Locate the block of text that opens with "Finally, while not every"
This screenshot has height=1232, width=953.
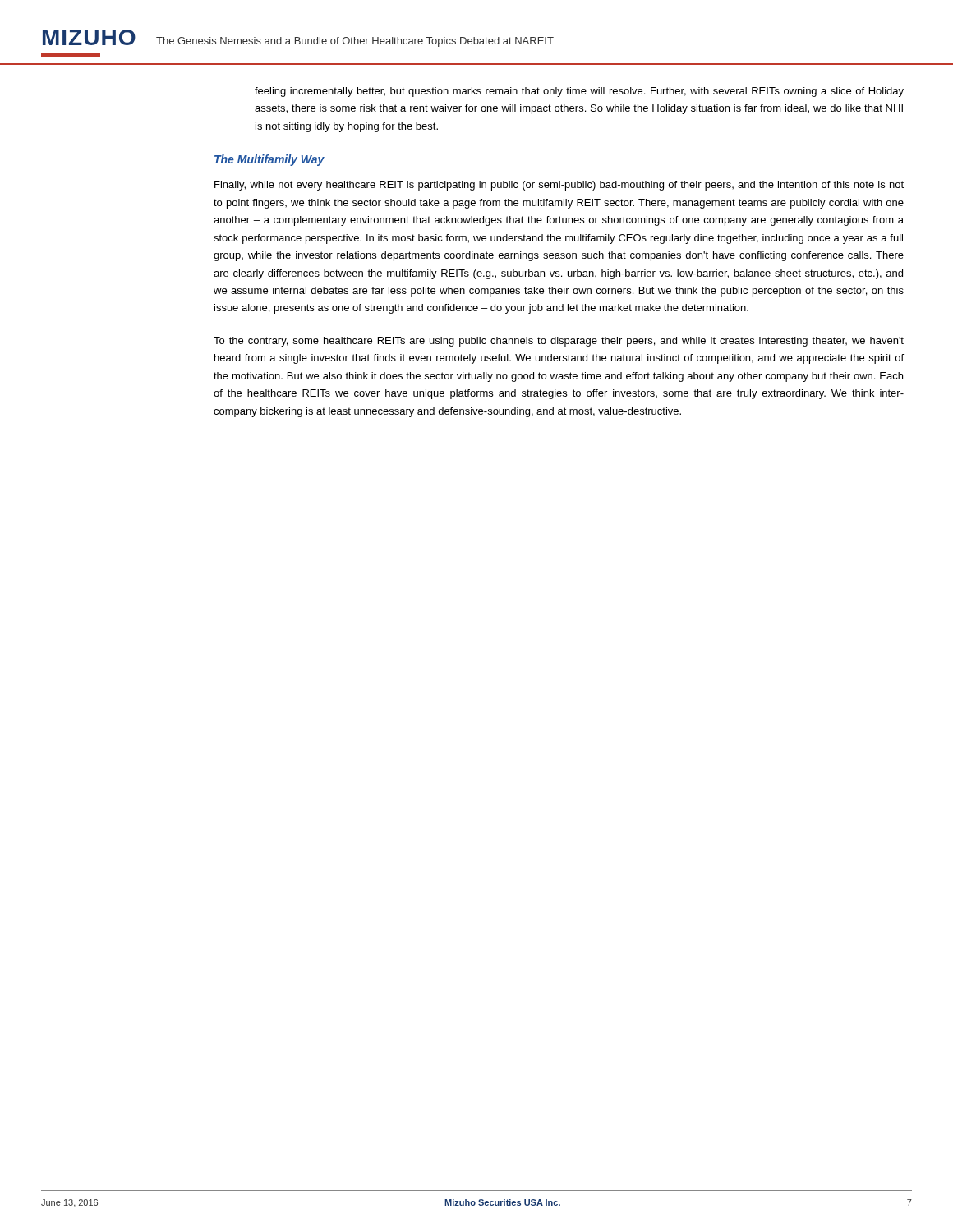coord(559,246)
